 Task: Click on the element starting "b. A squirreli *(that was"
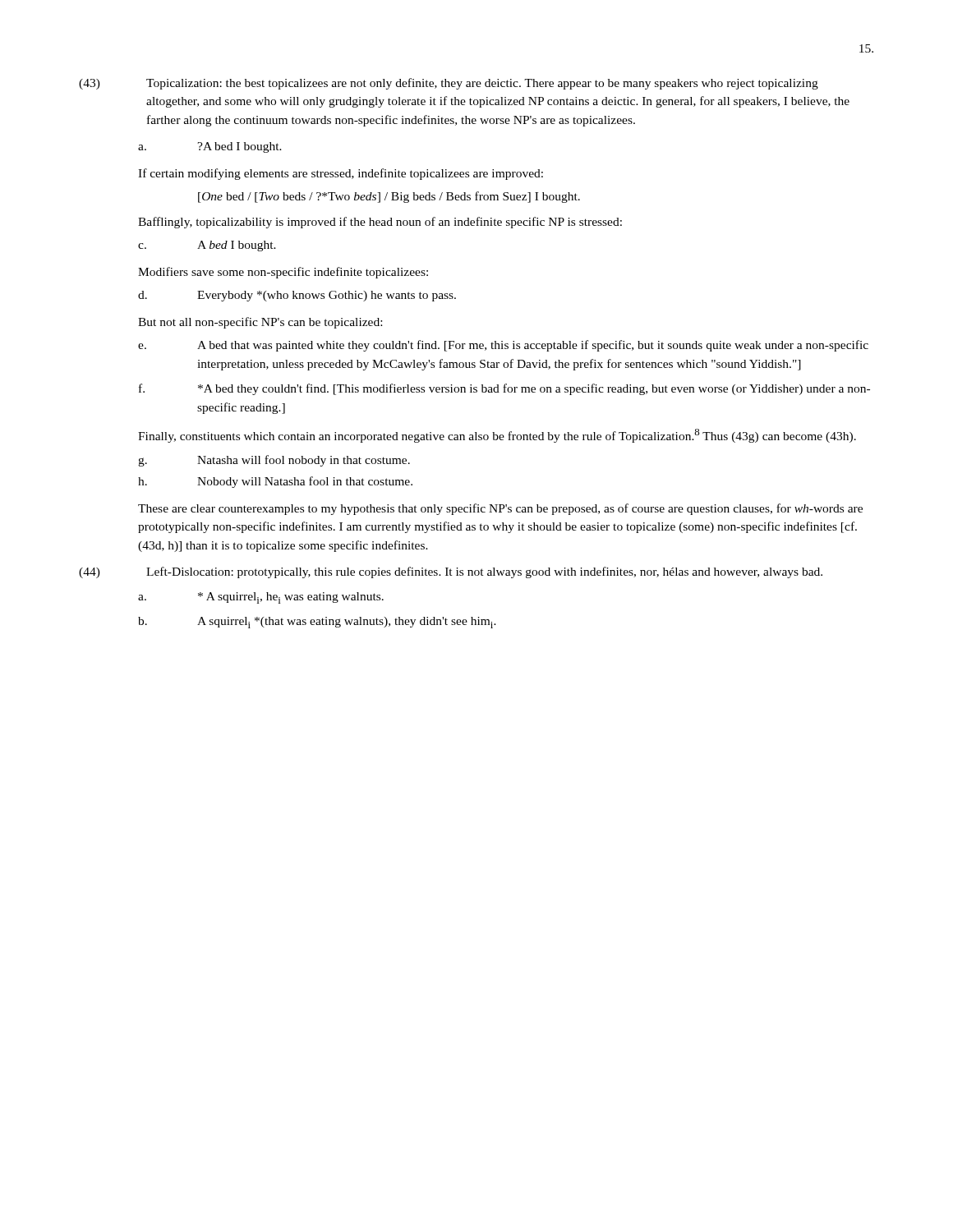pyautogui.click(x=506, y=623)
